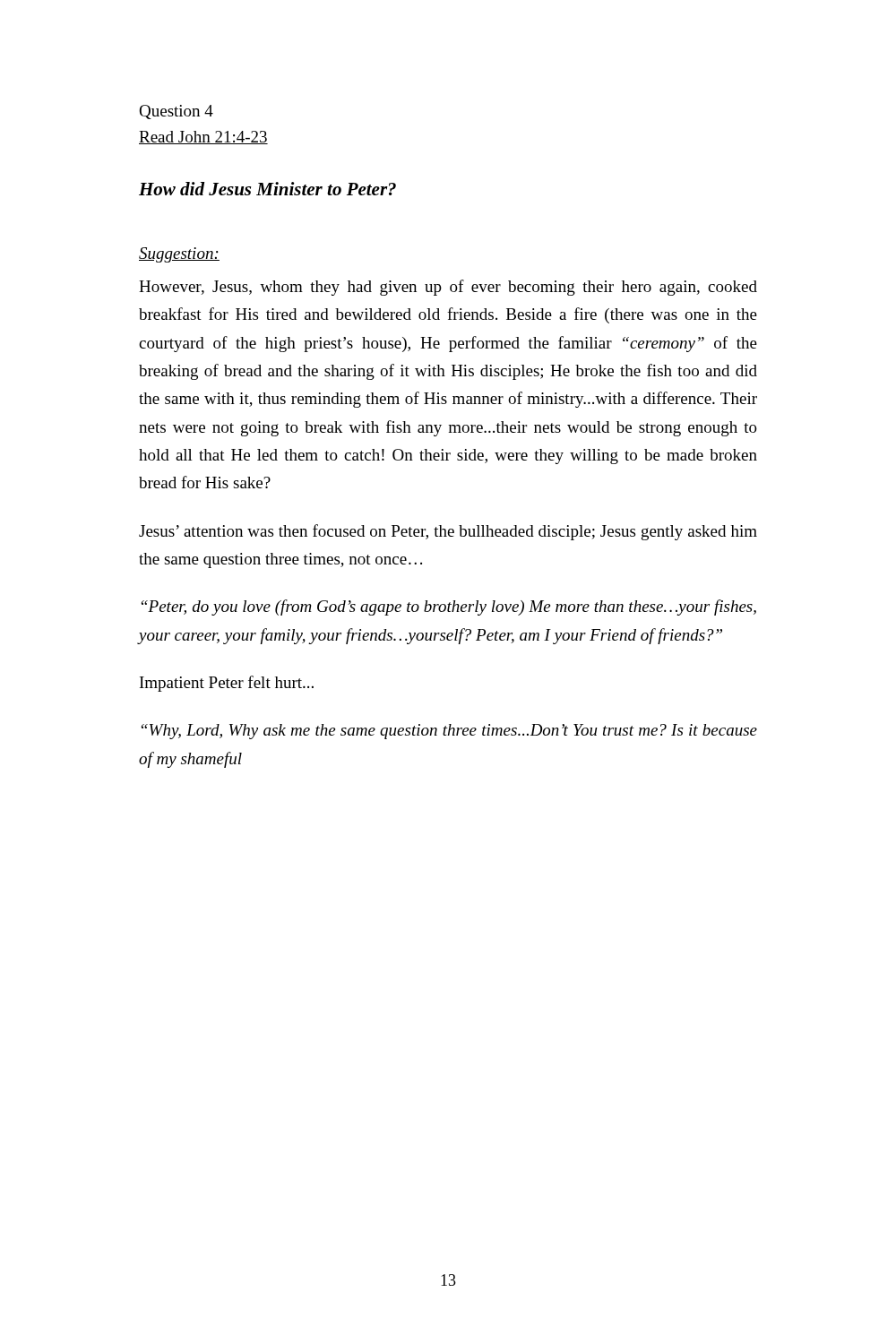Image resolution: width=896 pixels, height=1344 pixels.
Task: Click where it says "Question 4 Read John 21:4-23"
Action: click(x=203, y=123)
